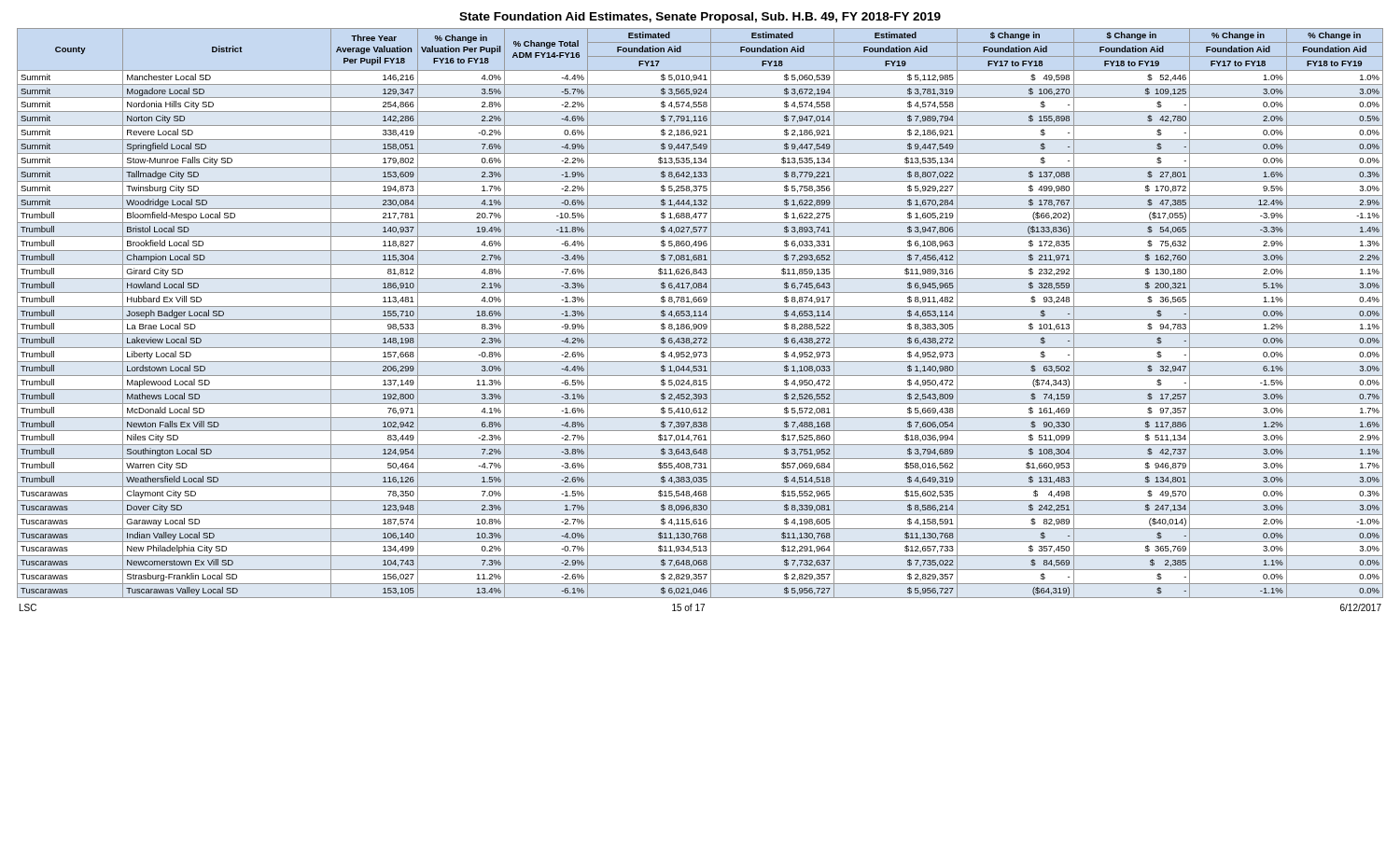Find the title containing "State Foundation Aid"
This screenshot has width=1400, height=850.
(700, 16)
